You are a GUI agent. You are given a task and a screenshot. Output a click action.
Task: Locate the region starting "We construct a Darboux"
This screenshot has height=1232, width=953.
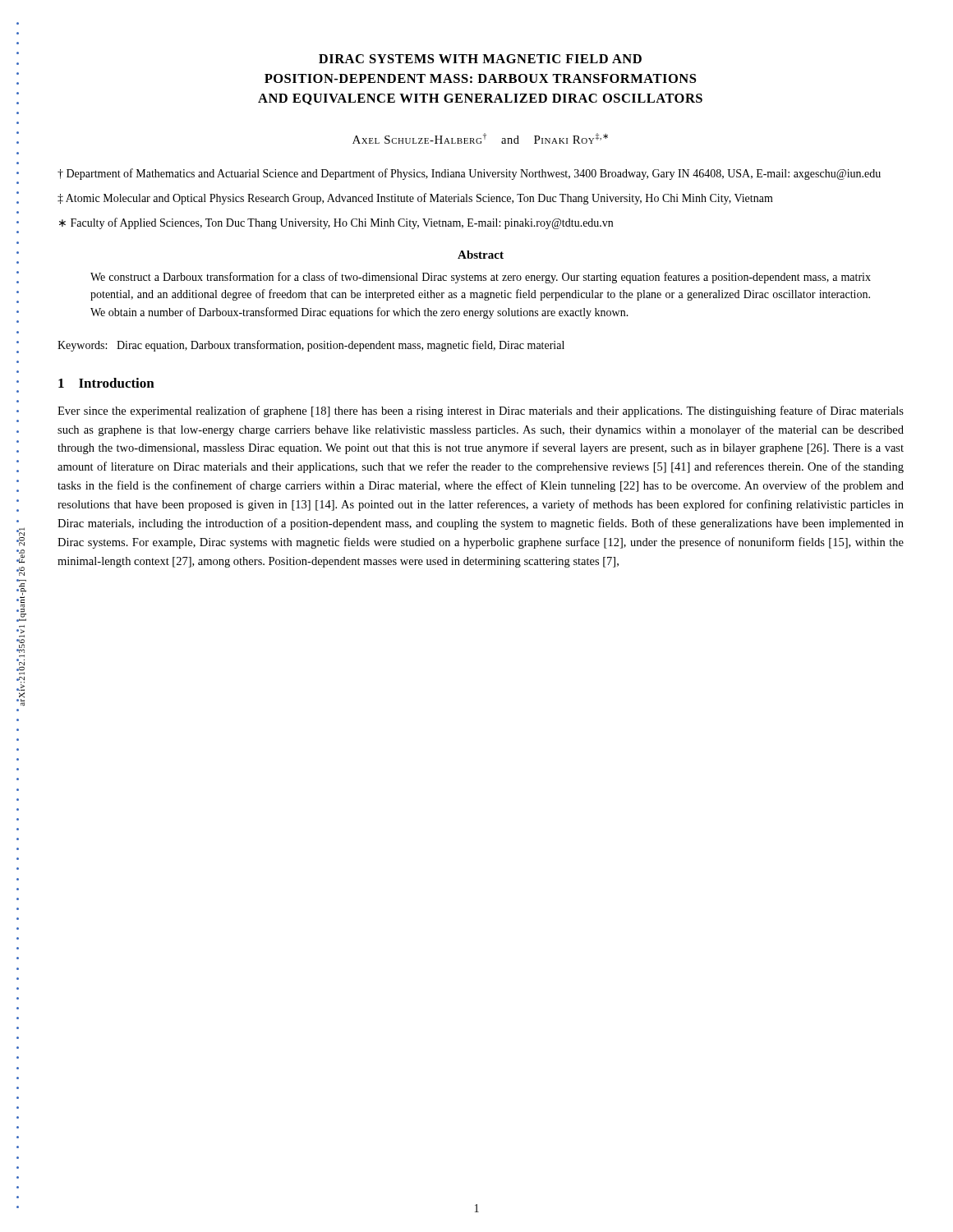[x=481, y=295]
